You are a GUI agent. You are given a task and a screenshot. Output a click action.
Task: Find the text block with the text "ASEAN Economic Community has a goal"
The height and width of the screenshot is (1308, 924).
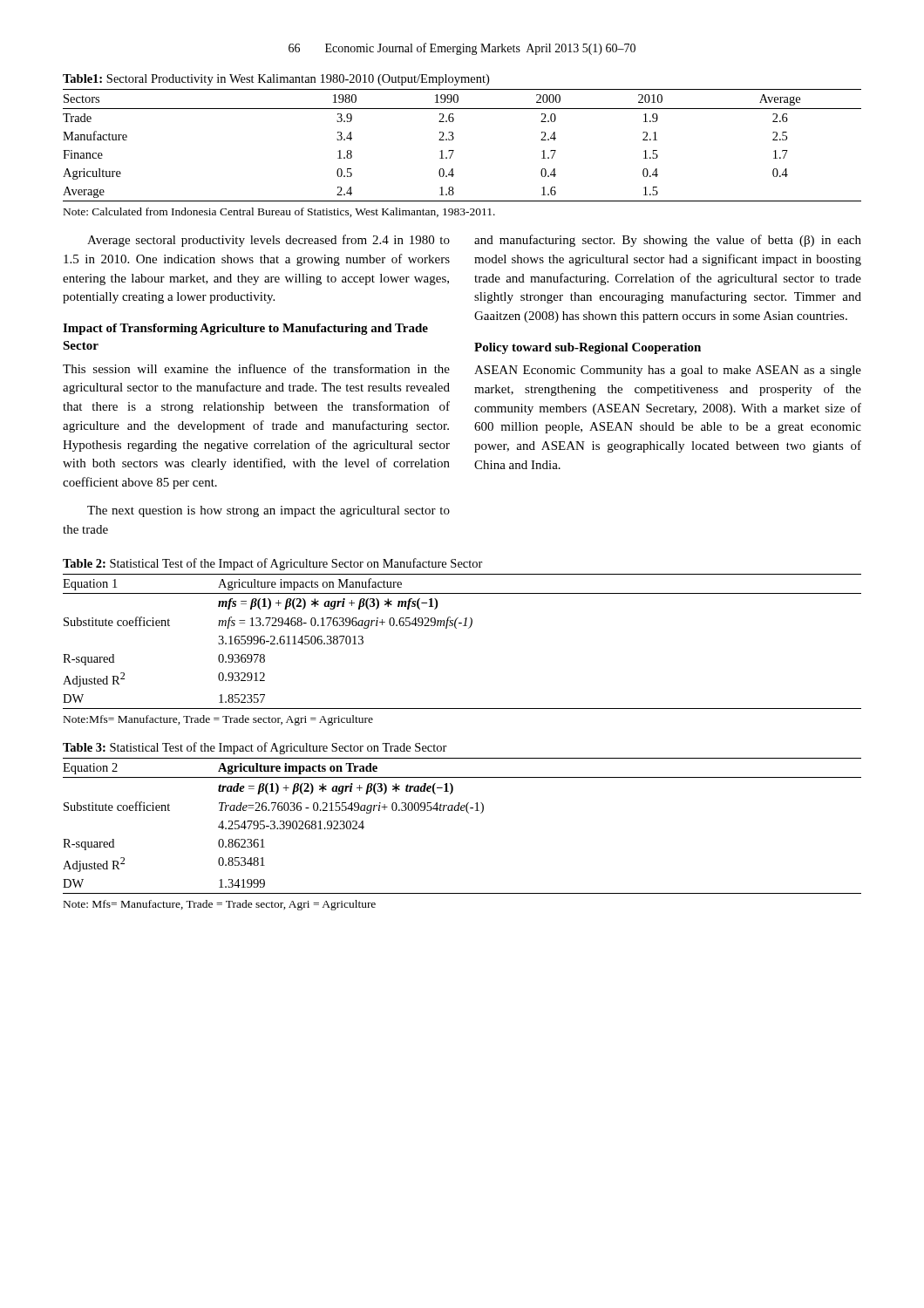click(668, 417)
